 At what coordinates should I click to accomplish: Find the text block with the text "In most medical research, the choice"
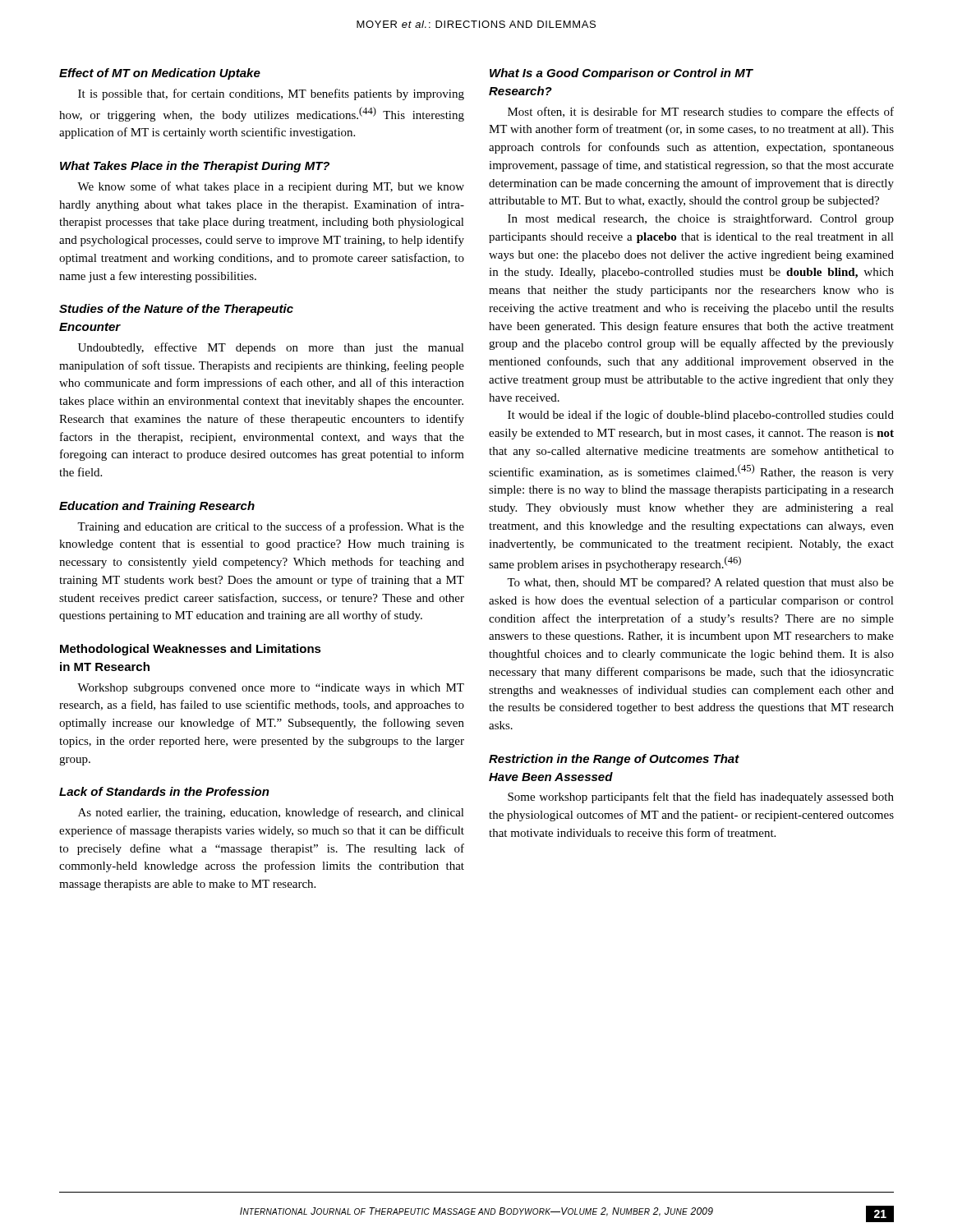691,308
